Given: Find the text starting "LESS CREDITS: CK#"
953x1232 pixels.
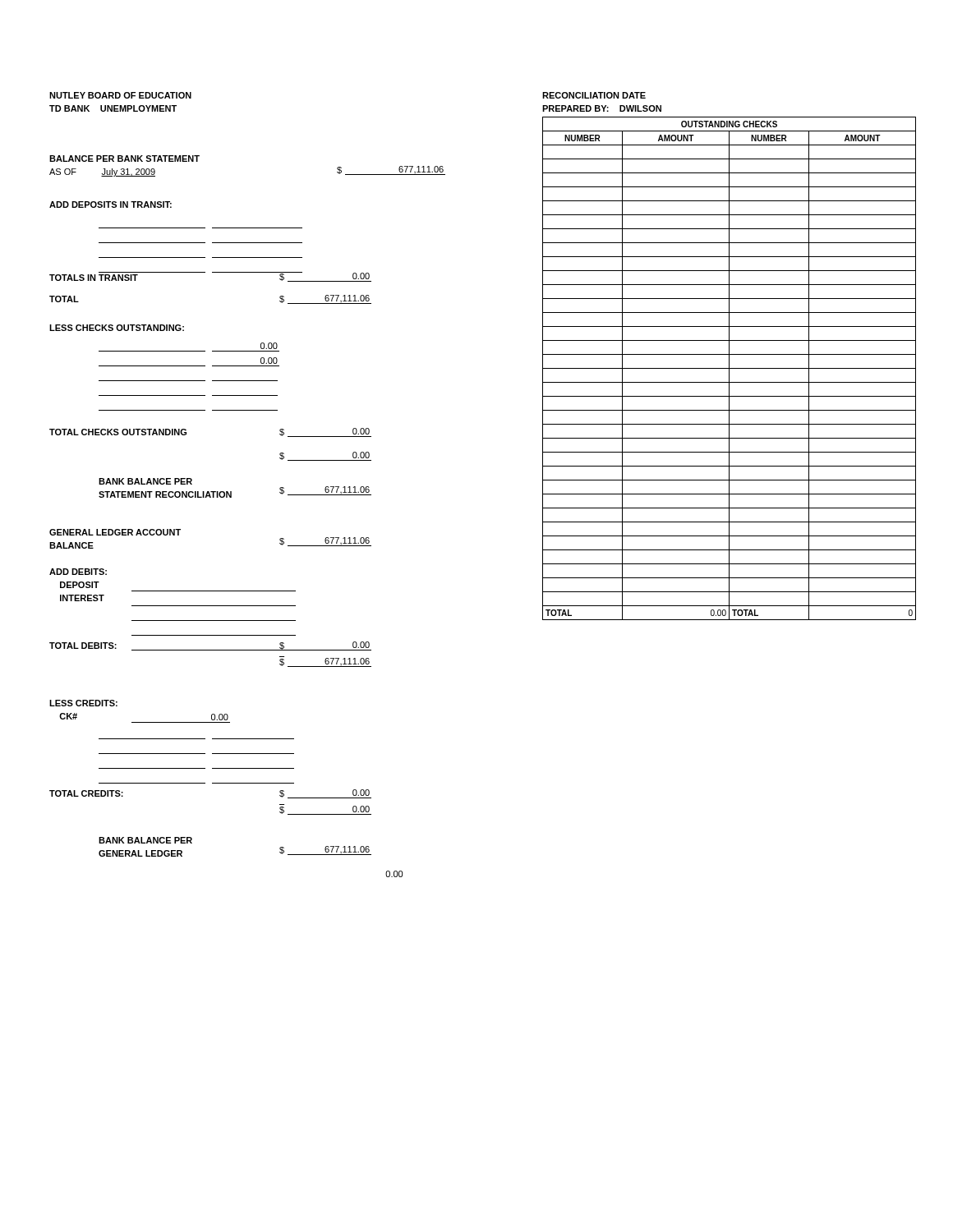Looking at the screenshot, I should [x=84, y=710].
